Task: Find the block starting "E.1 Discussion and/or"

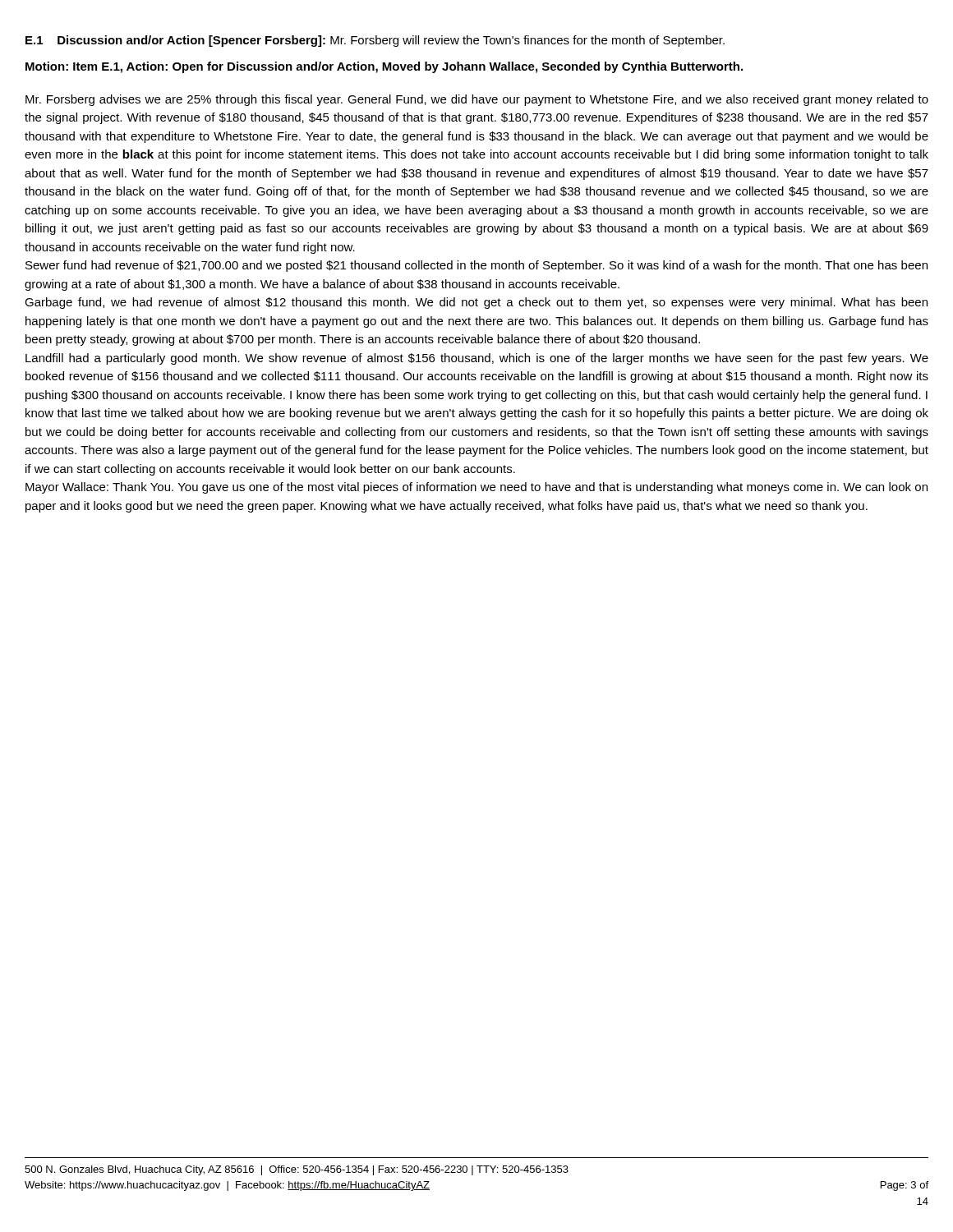Action: tap(375, 40)
